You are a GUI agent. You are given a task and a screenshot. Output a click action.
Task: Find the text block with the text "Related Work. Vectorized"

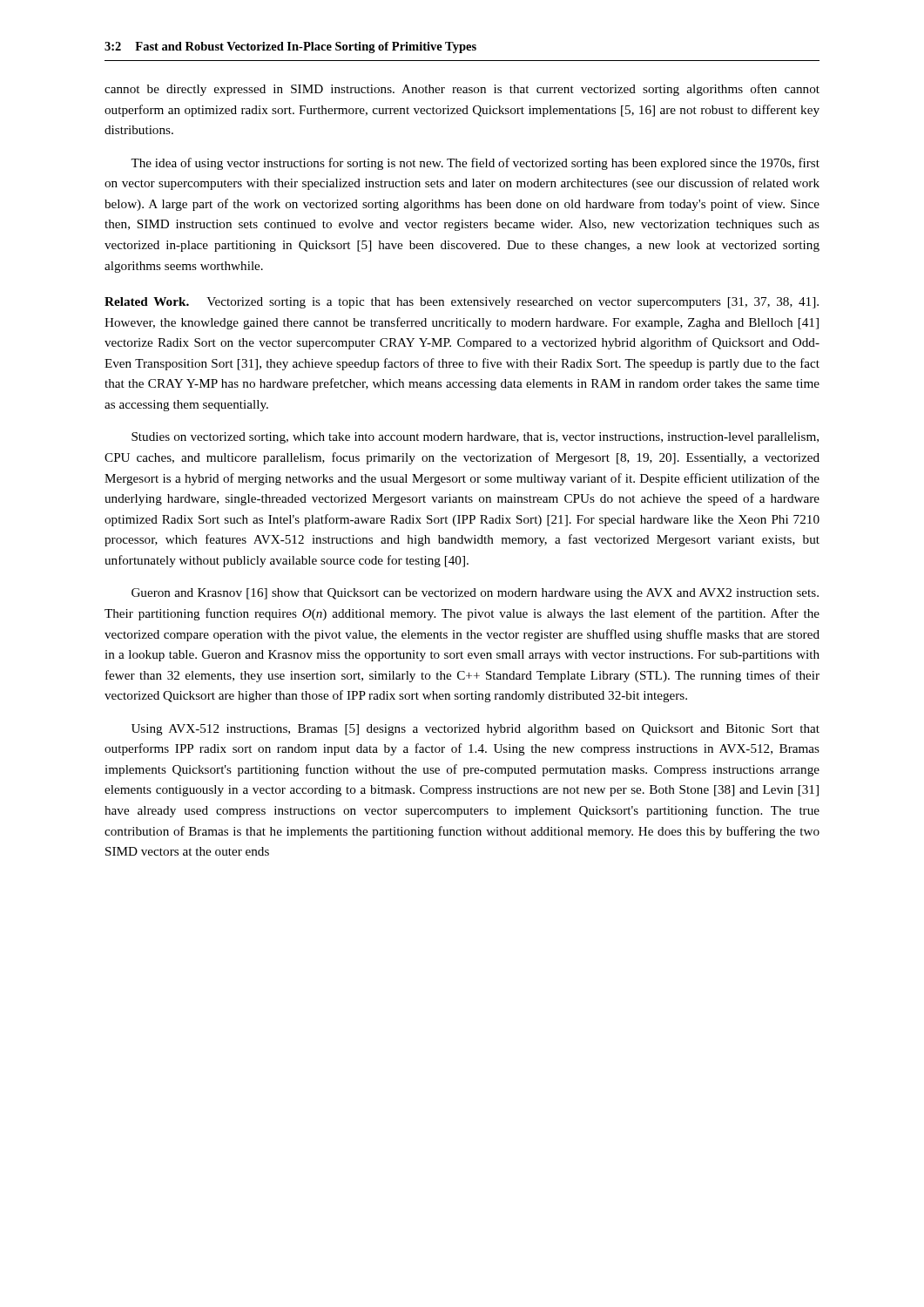462,353
